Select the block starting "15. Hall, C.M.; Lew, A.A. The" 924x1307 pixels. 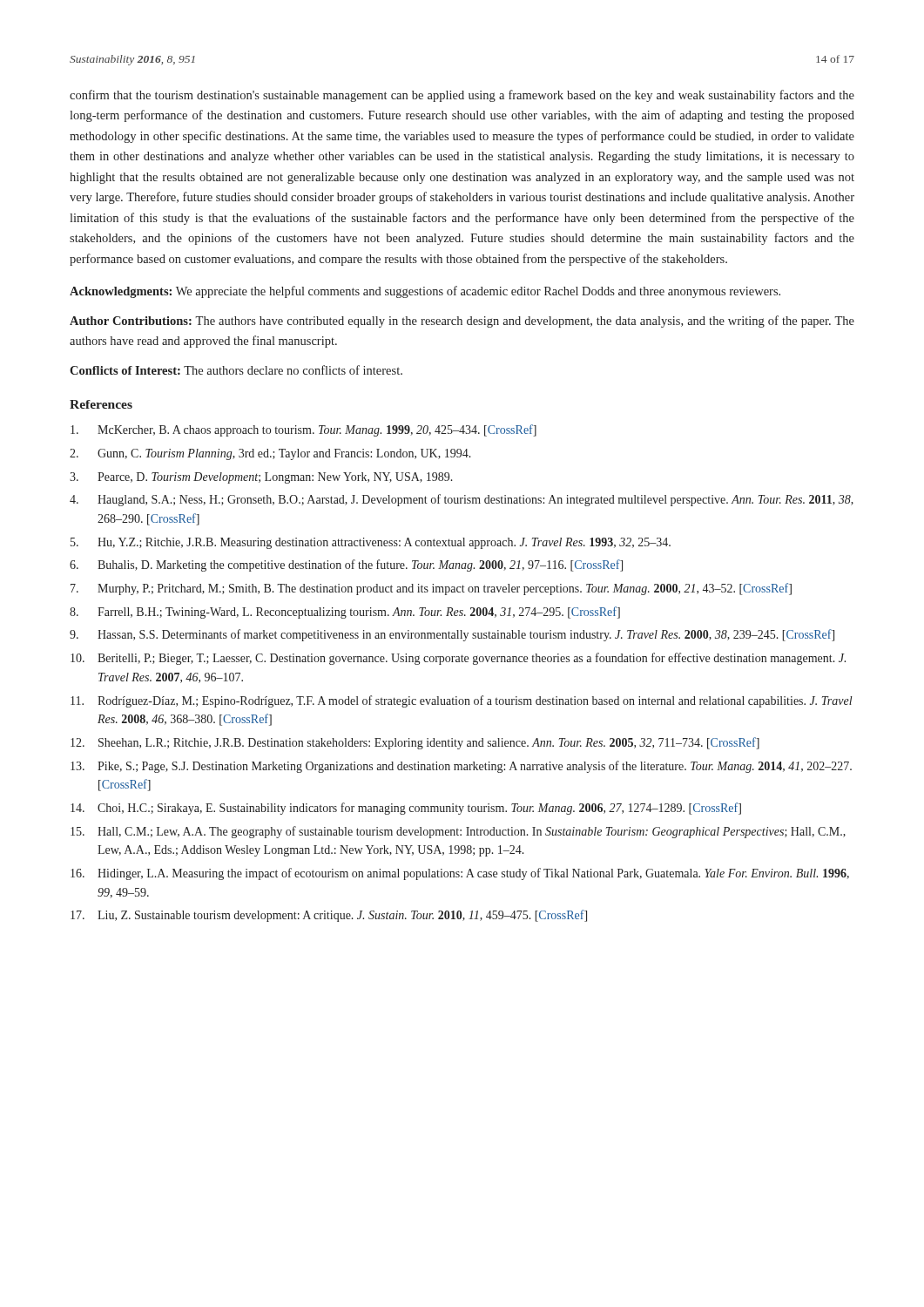[x=462, y=841]
